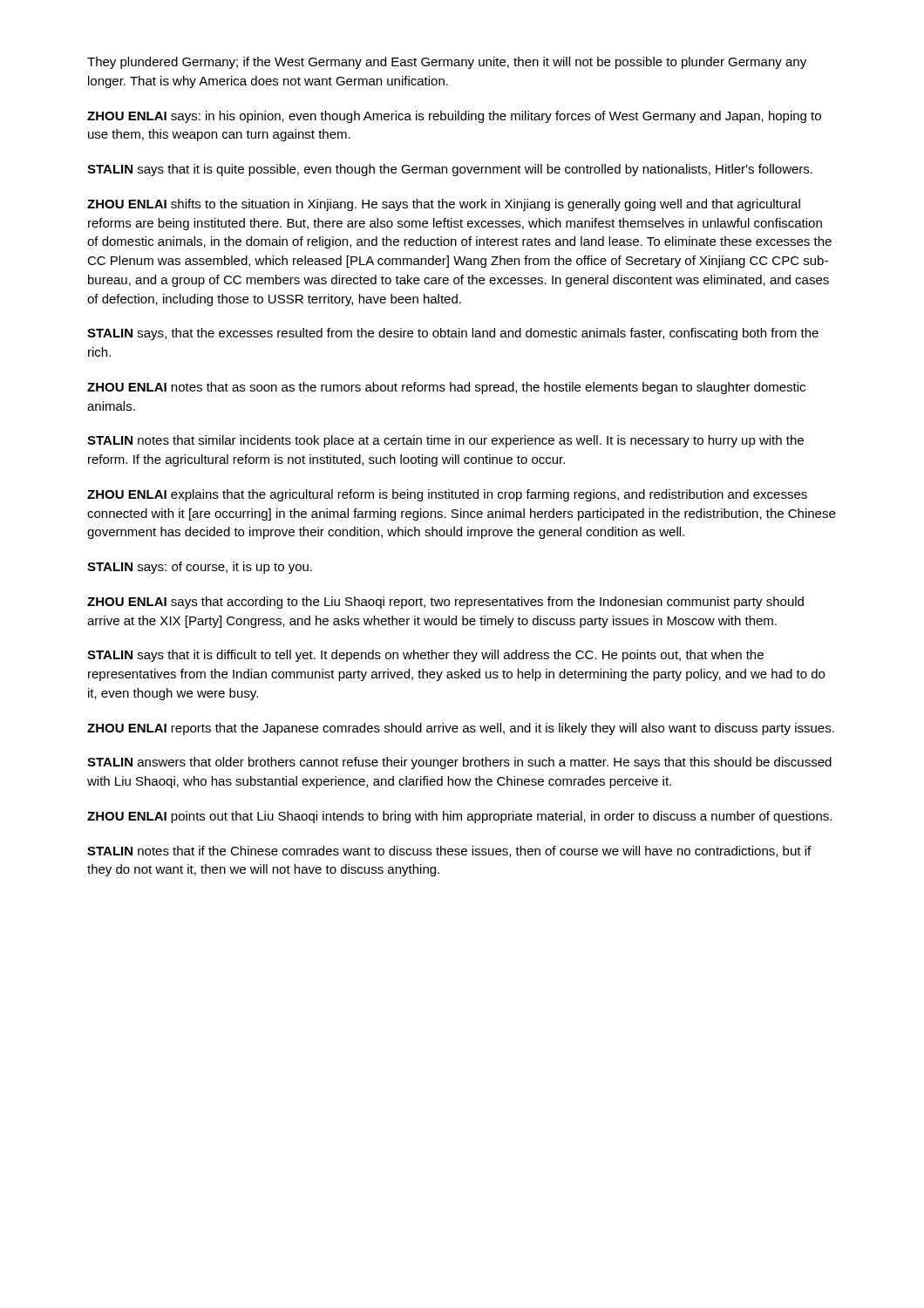This screenshot has width=924, height=1308.
Task: Point to the block beginning "ZHOU ENLAI notes that as soon as the"
Action: click(447, 396)
